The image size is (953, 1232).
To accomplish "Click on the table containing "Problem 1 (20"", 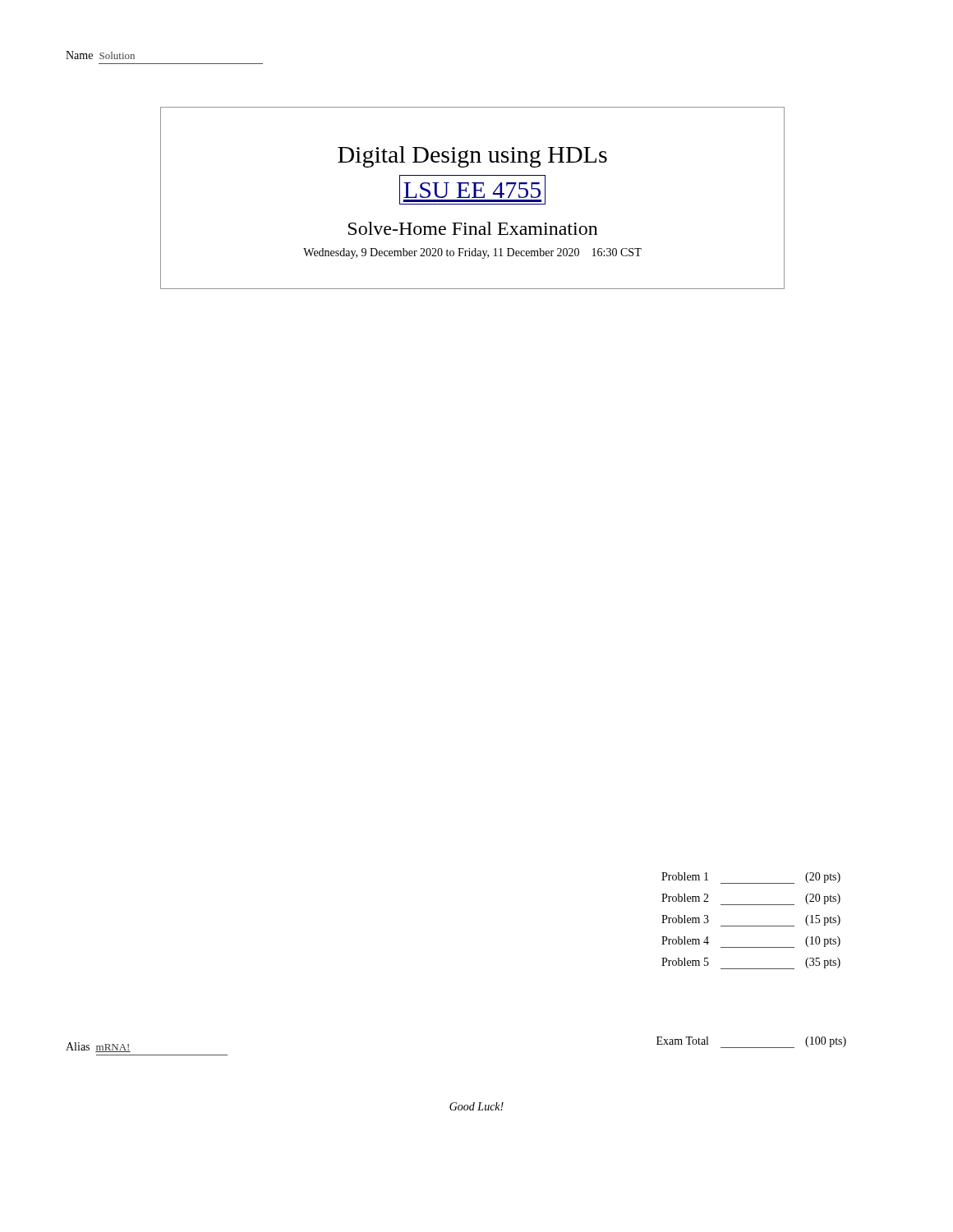I will click(749, 924).
